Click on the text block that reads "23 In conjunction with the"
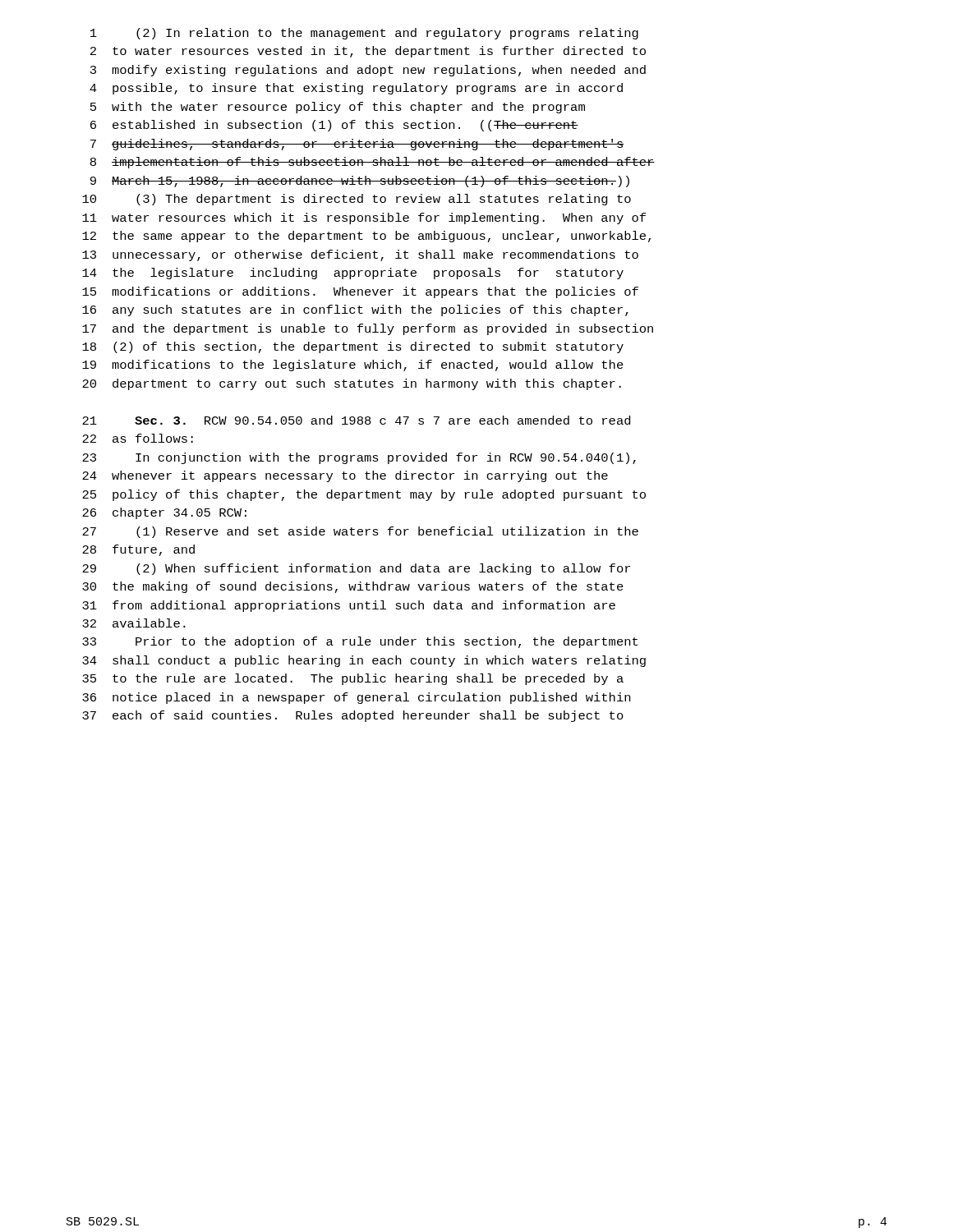Image resolution: width=953 pixels, height=1232 pixels. point(476,486)
